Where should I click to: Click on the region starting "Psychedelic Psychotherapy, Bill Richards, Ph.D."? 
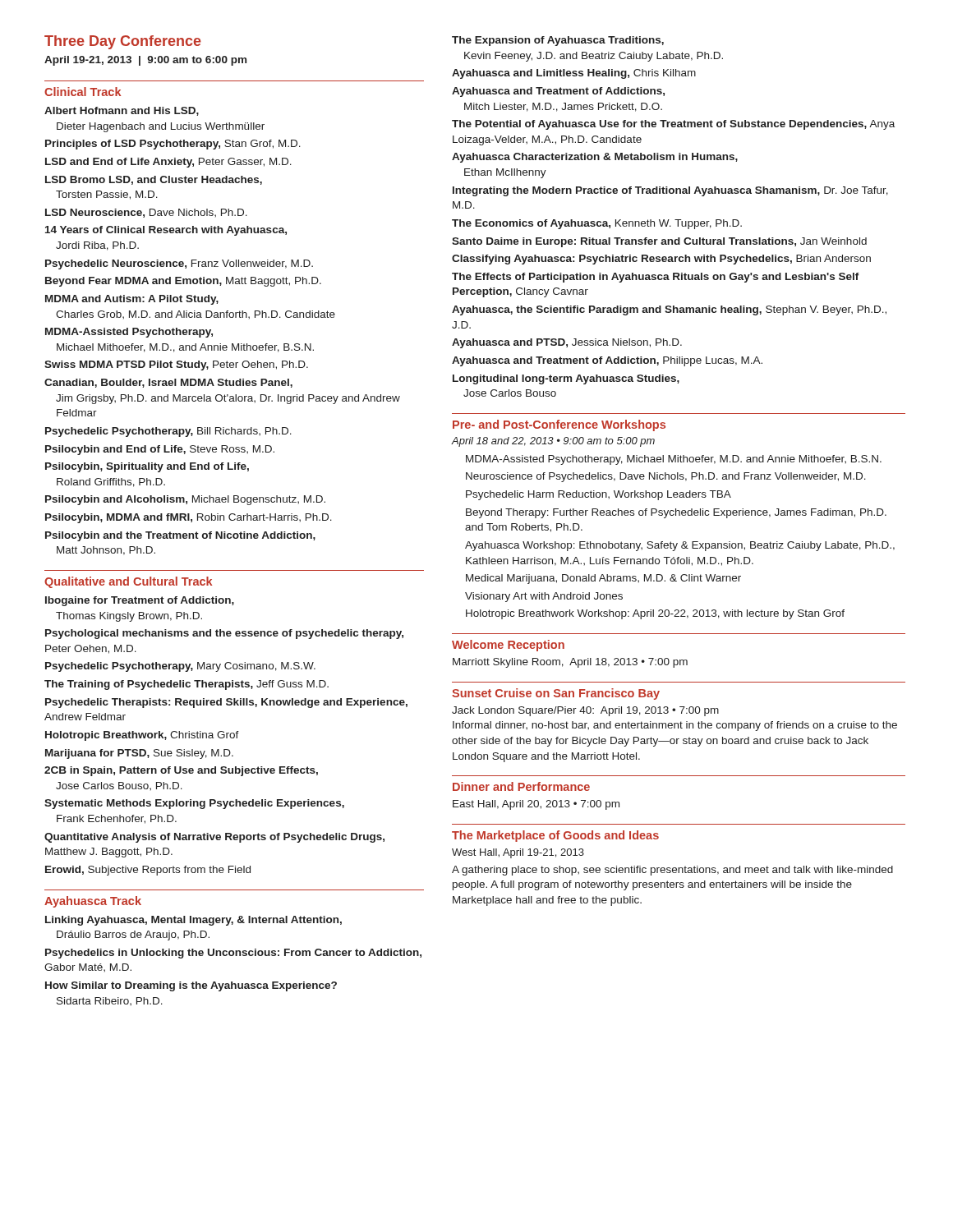pyautogui.click(x=168, y=431)
